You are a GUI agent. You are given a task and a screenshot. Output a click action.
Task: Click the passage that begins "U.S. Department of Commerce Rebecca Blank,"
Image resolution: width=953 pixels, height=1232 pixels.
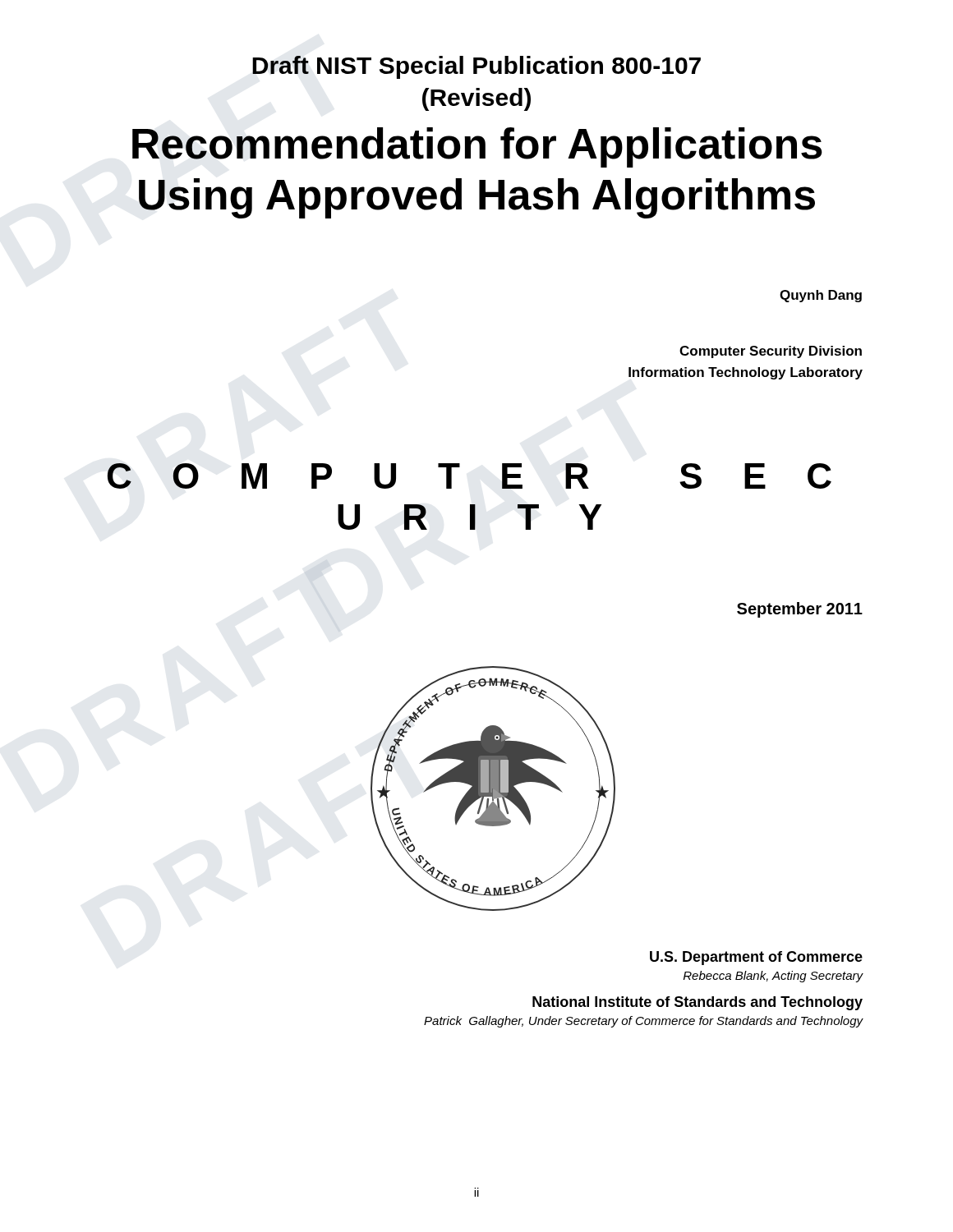coord(756,958)
